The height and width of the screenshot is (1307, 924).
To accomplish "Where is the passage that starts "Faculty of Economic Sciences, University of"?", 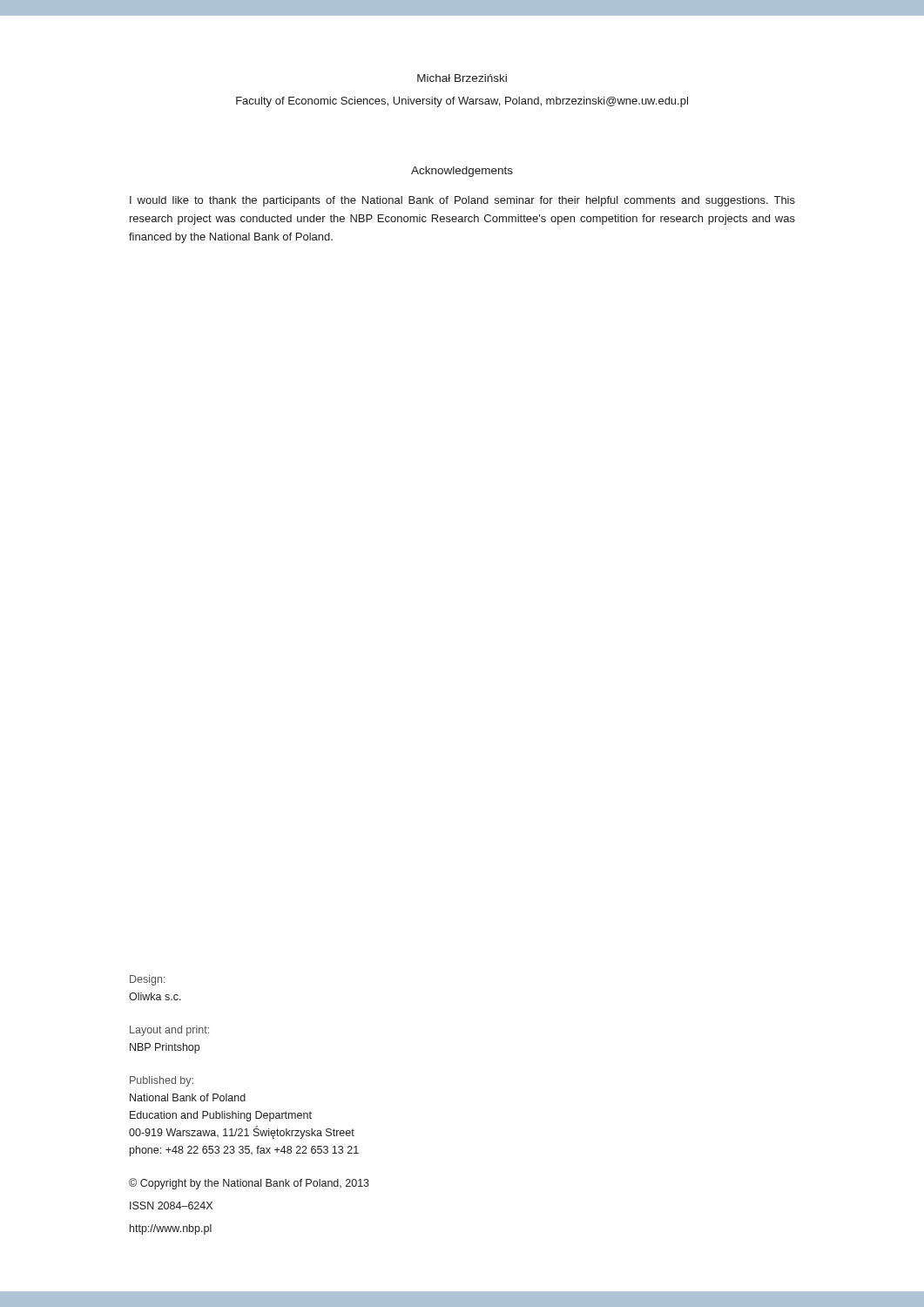I will click(462, 101).
